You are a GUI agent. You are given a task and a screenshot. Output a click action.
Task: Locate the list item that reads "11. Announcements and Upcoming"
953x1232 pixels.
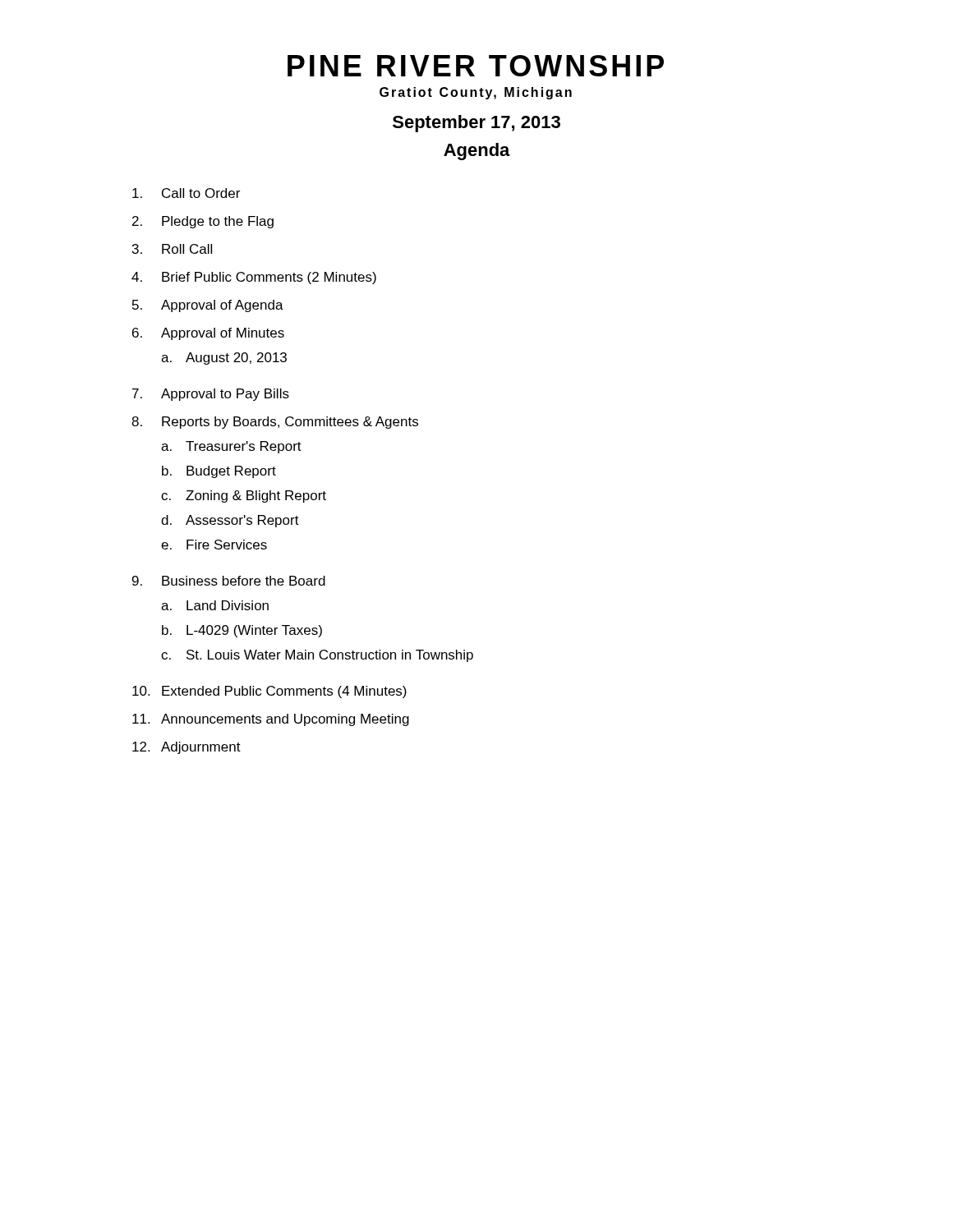click(x=271, y=720)
